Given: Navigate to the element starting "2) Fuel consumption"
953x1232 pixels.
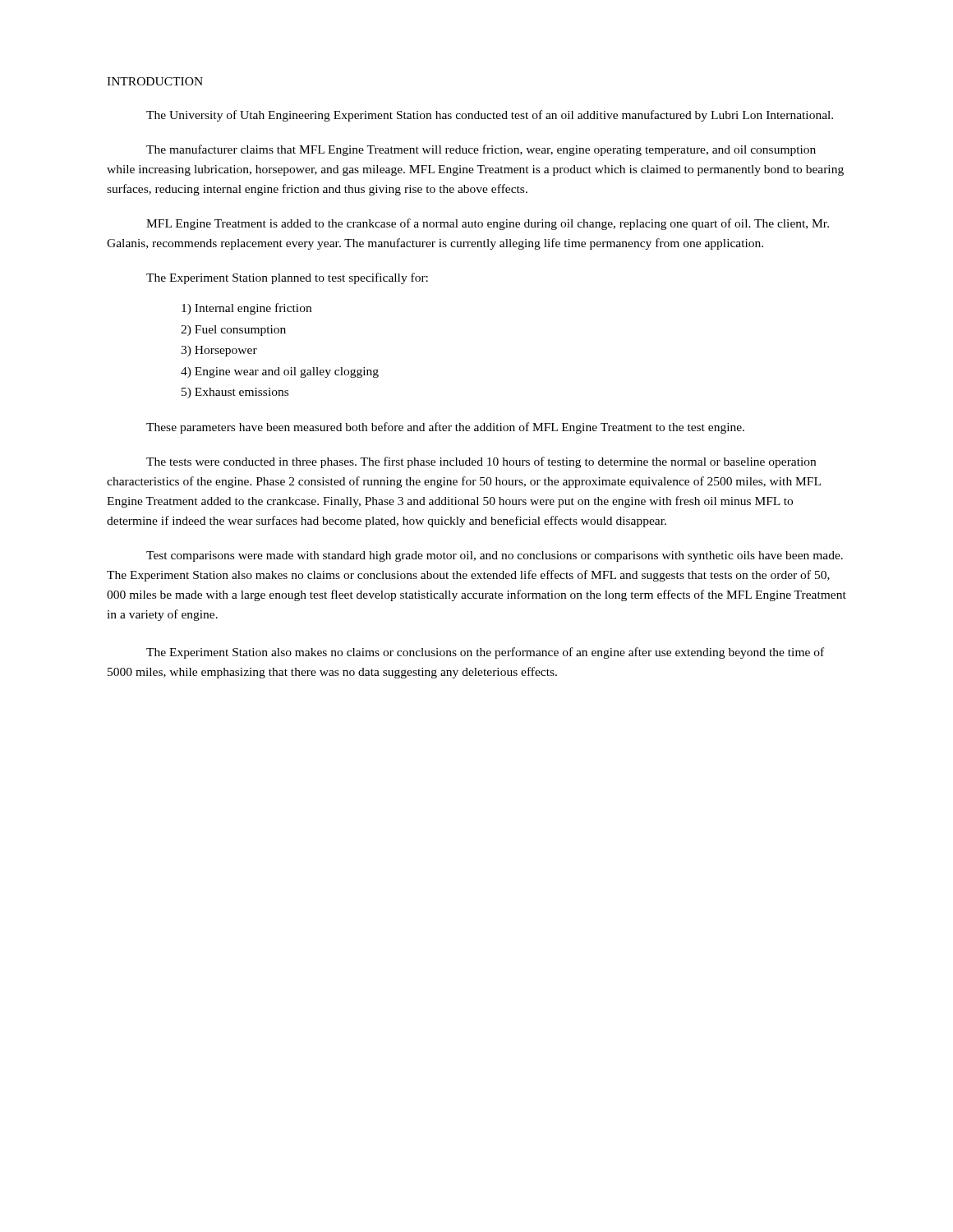Looking at the screenshot, I should click(233, 329).
